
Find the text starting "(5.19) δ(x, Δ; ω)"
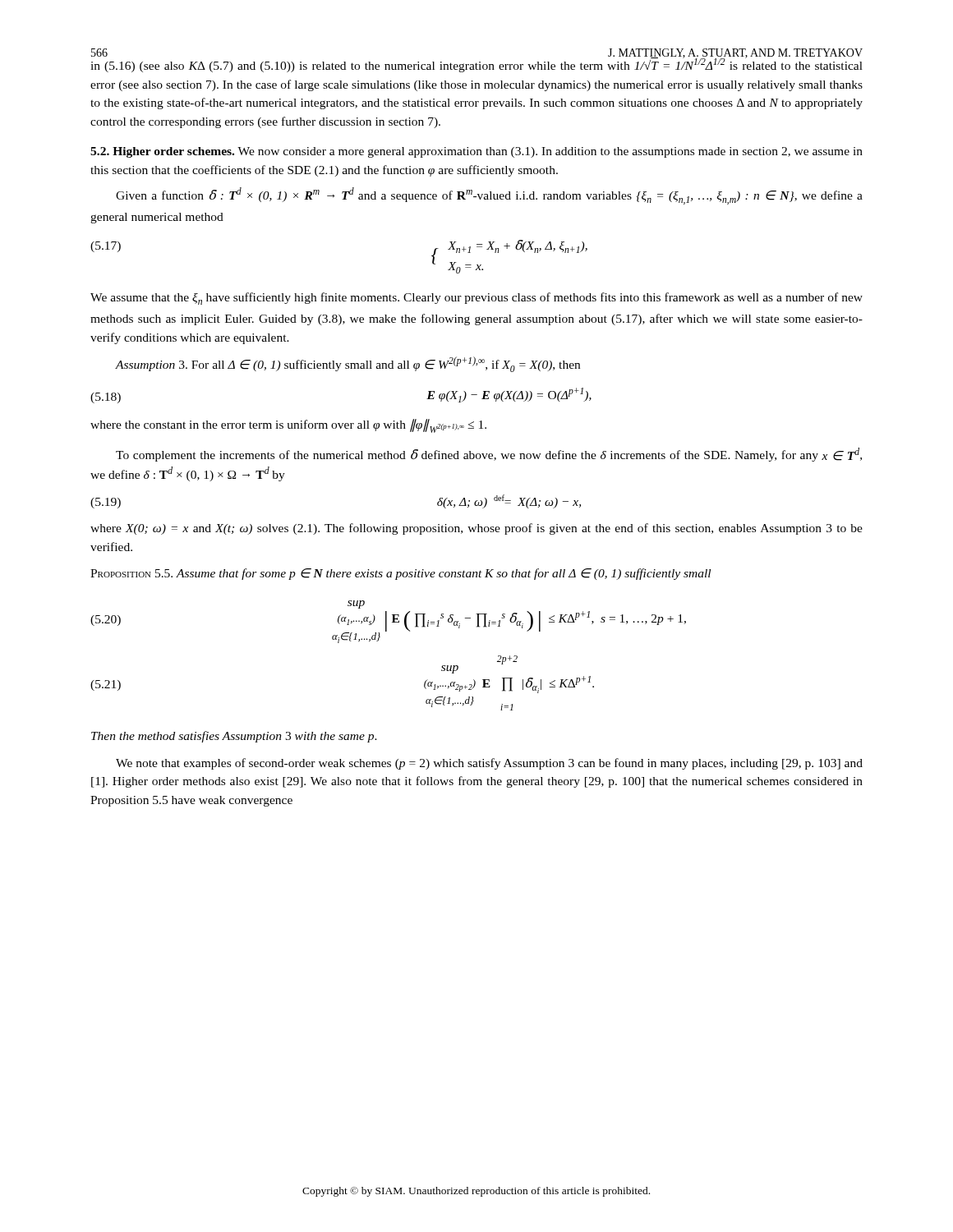476,502
